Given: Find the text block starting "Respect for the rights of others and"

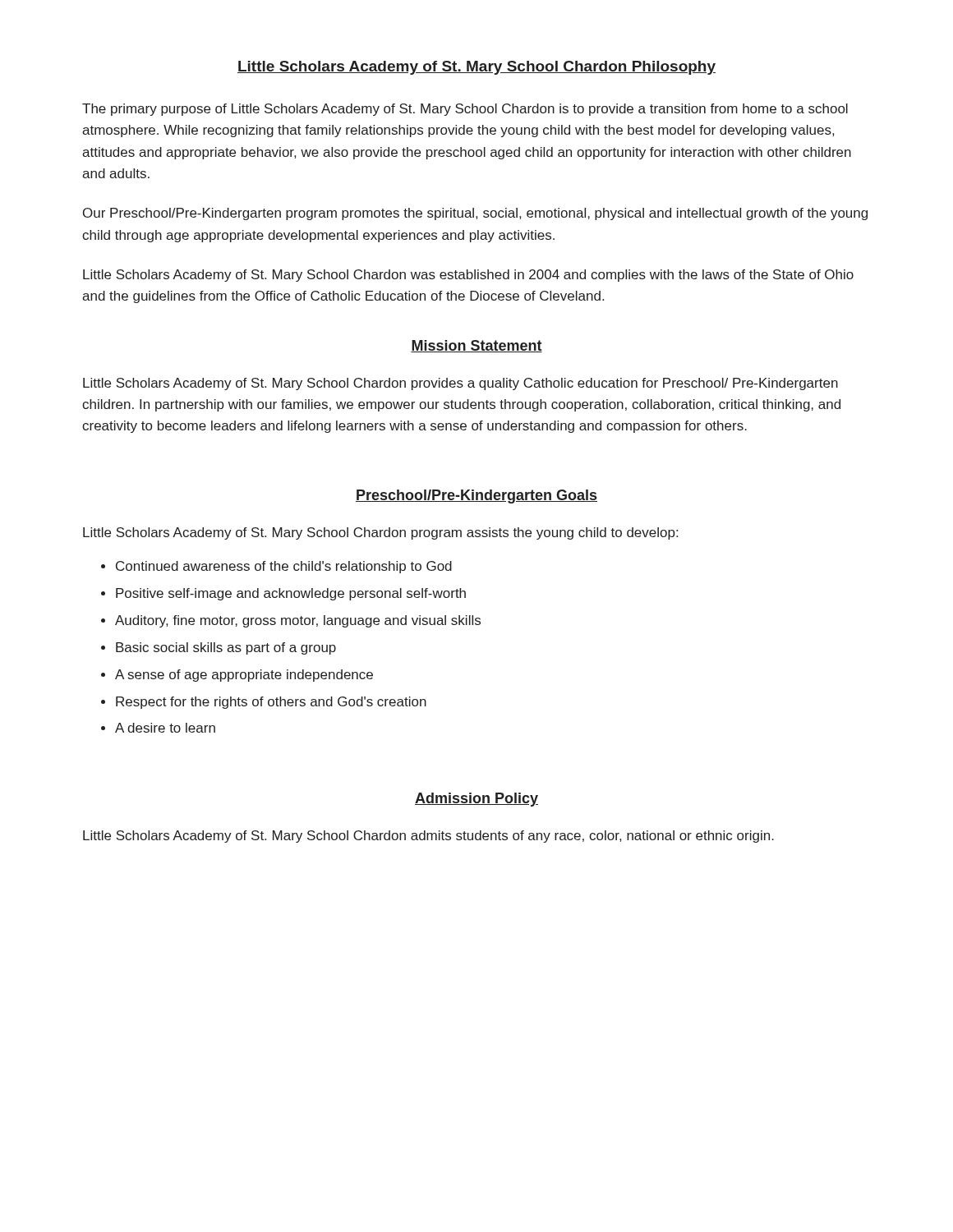Looking at the screenshot, I should (271, 703).
